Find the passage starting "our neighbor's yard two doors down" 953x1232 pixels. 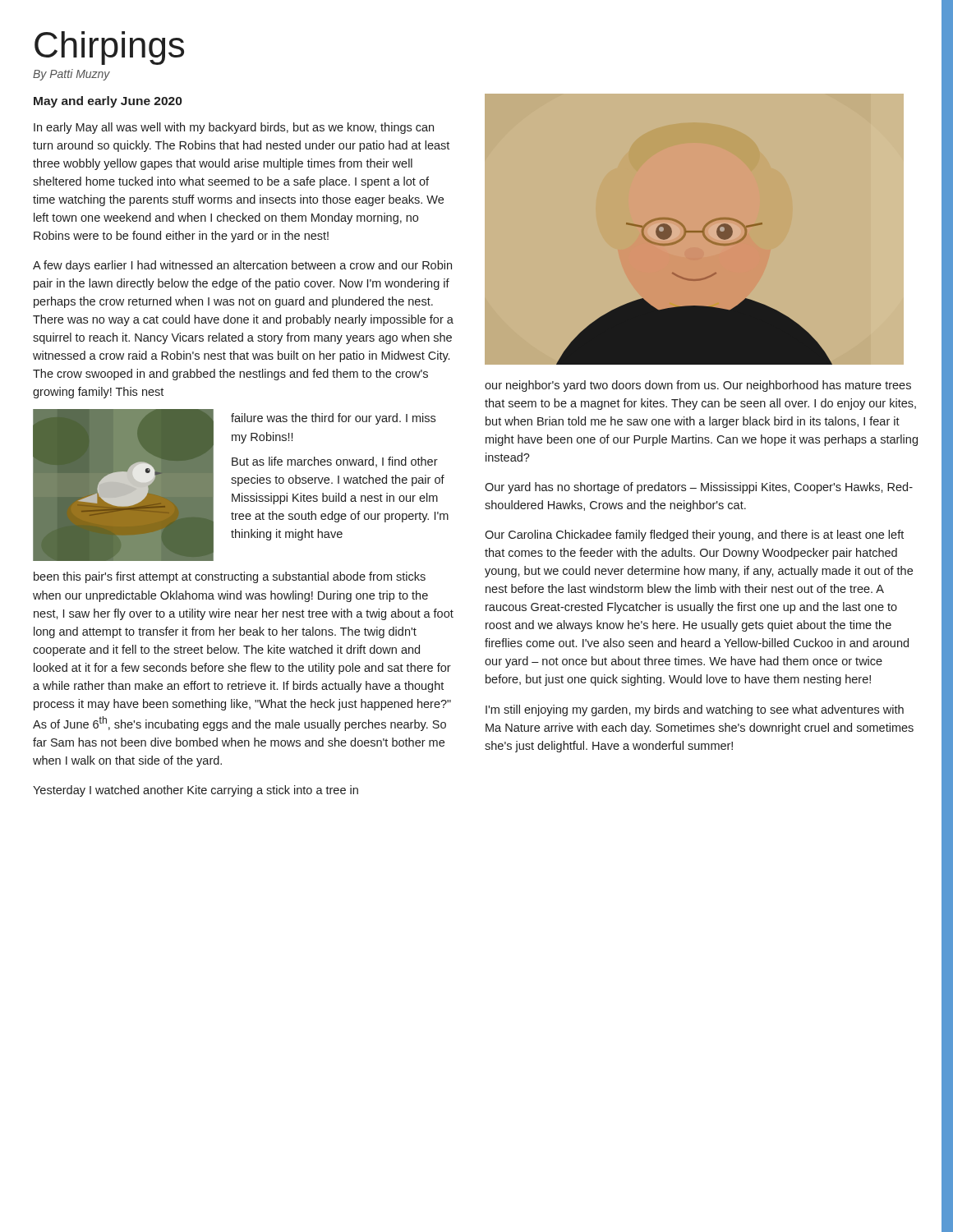click(702, 421)
